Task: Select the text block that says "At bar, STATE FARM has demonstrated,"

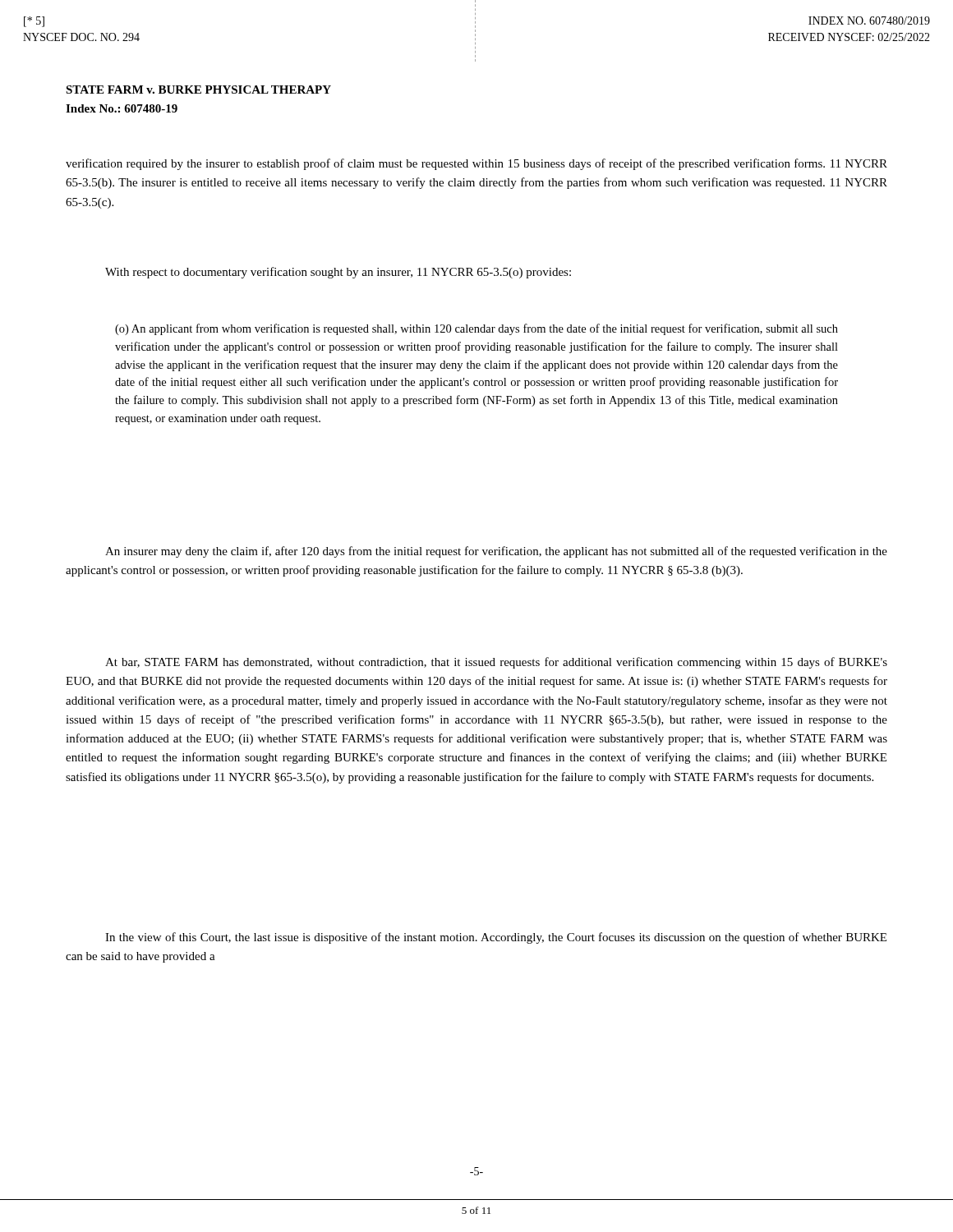Action: click(476, 720)
